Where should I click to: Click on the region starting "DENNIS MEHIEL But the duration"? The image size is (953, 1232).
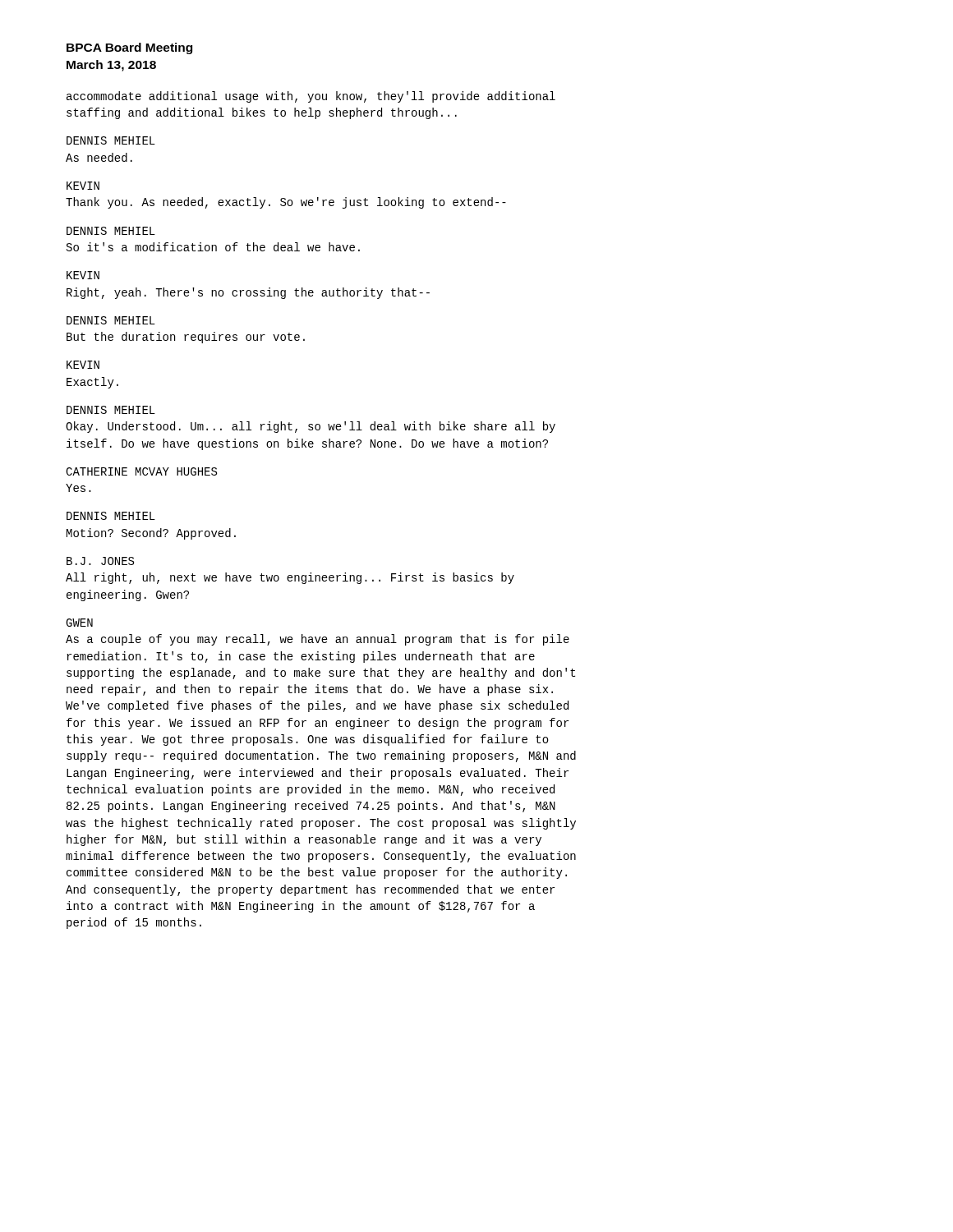[111, 320]
